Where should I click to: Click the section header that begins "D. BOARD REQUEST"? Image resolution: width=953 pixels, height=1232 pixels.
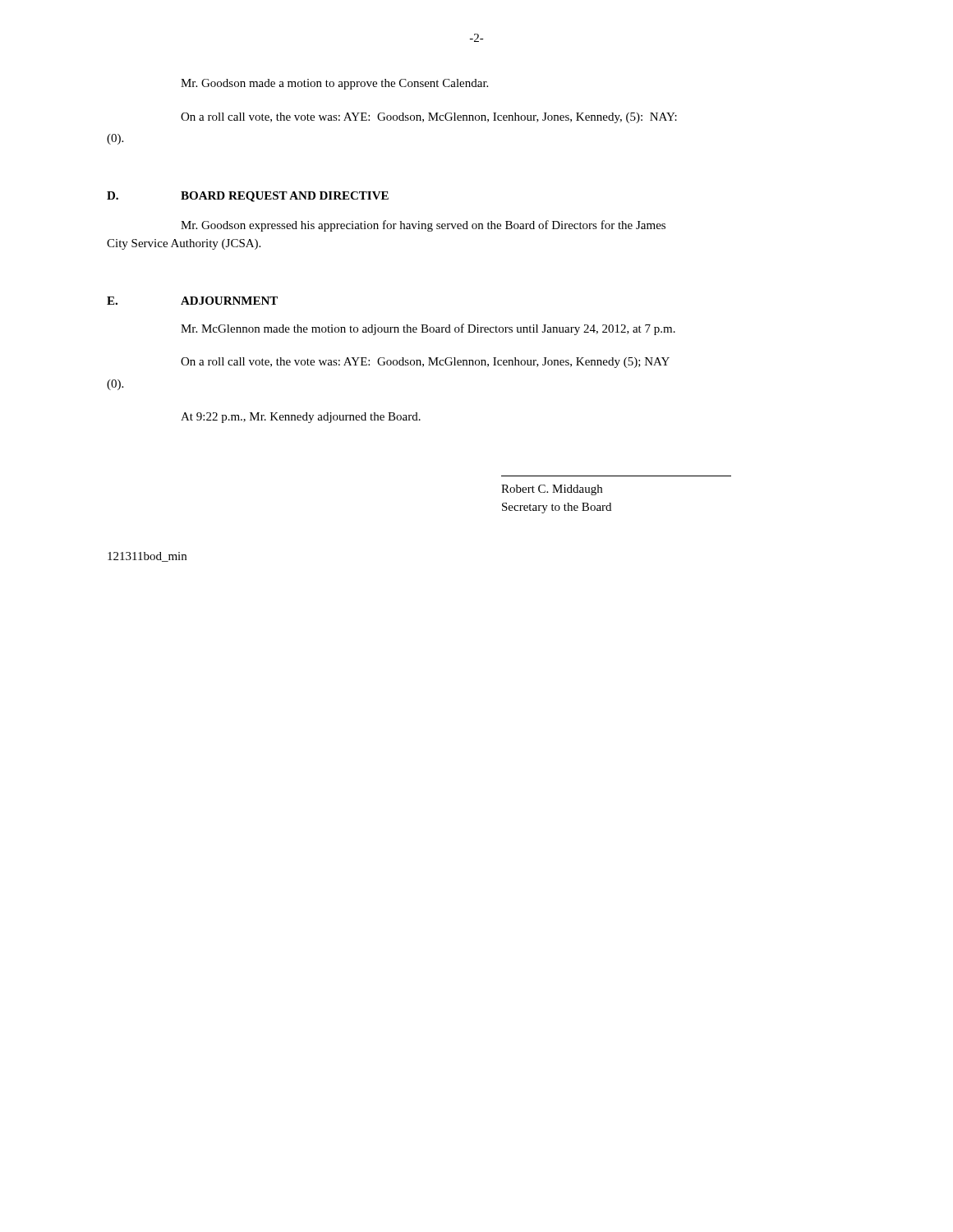click(x=248, y=195)
